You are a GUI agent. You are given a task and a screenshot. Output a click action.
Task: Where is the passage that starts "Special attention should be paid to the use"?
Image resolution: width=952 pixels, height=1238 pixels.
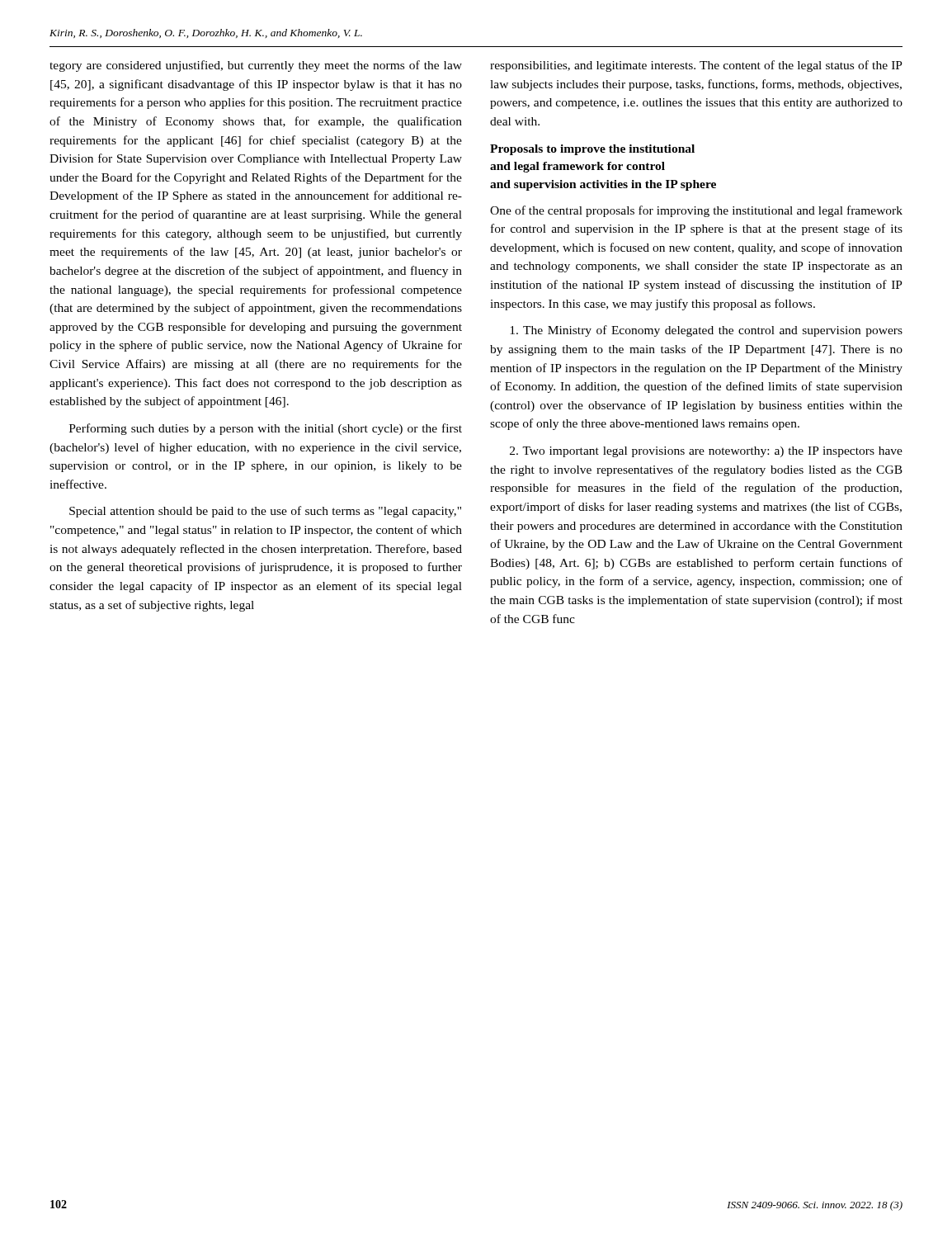tap(256, 558)
